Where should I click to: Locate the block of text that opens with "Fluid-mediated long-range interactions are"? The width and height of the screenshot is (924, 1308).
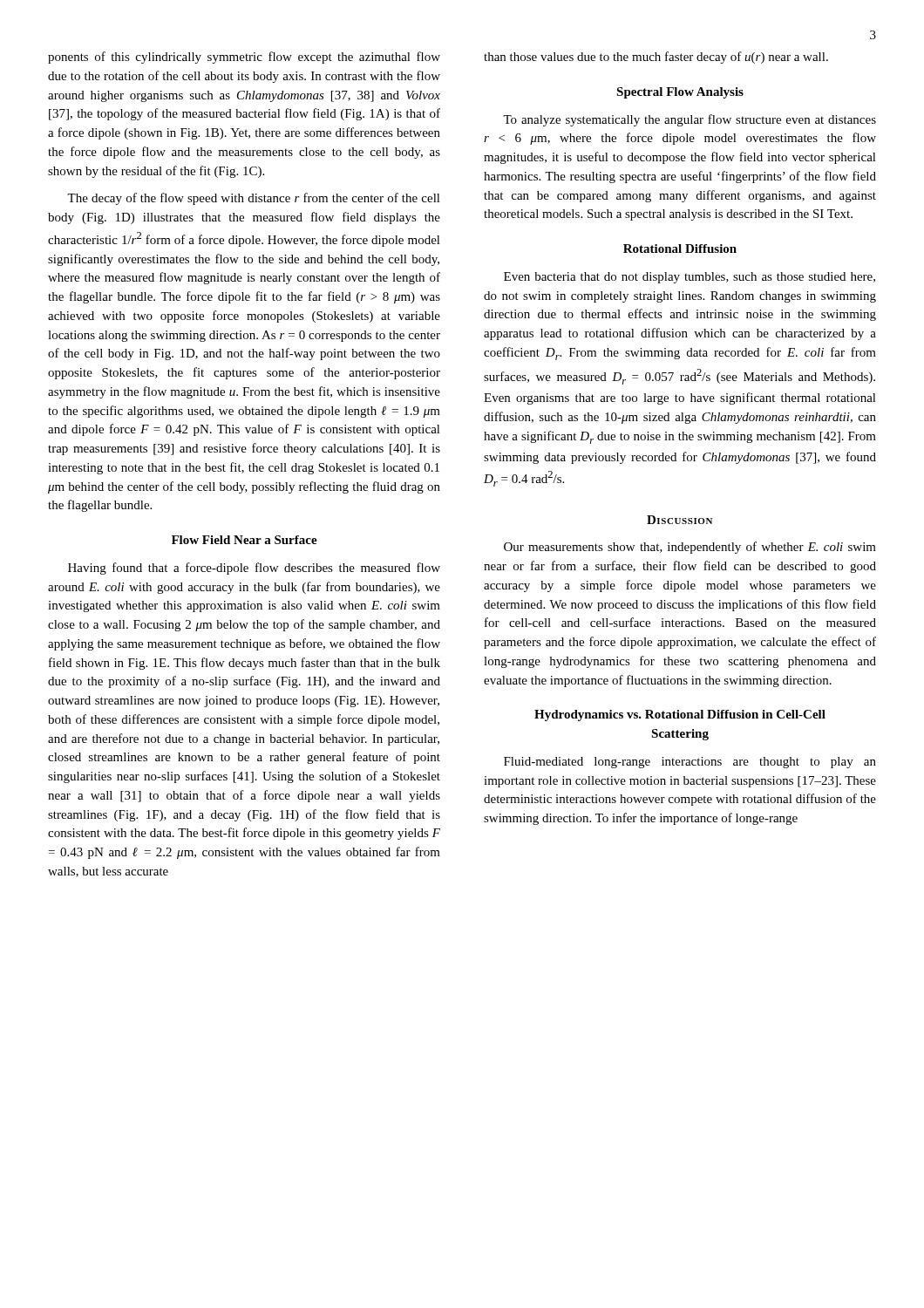click(x=680, y=790)
